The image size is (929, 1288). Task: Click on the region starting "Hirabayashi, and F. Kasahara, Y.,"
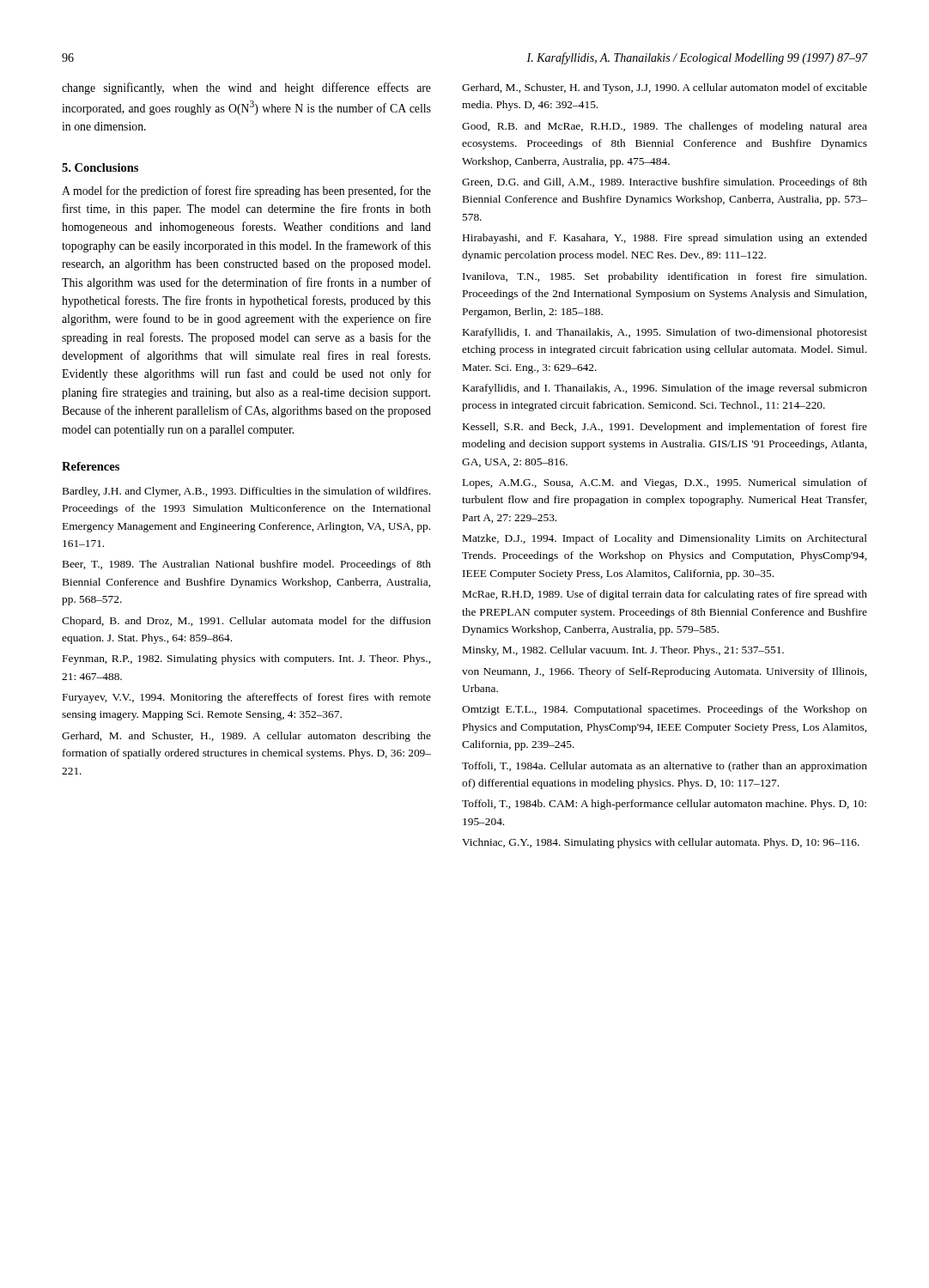(665, 246)
